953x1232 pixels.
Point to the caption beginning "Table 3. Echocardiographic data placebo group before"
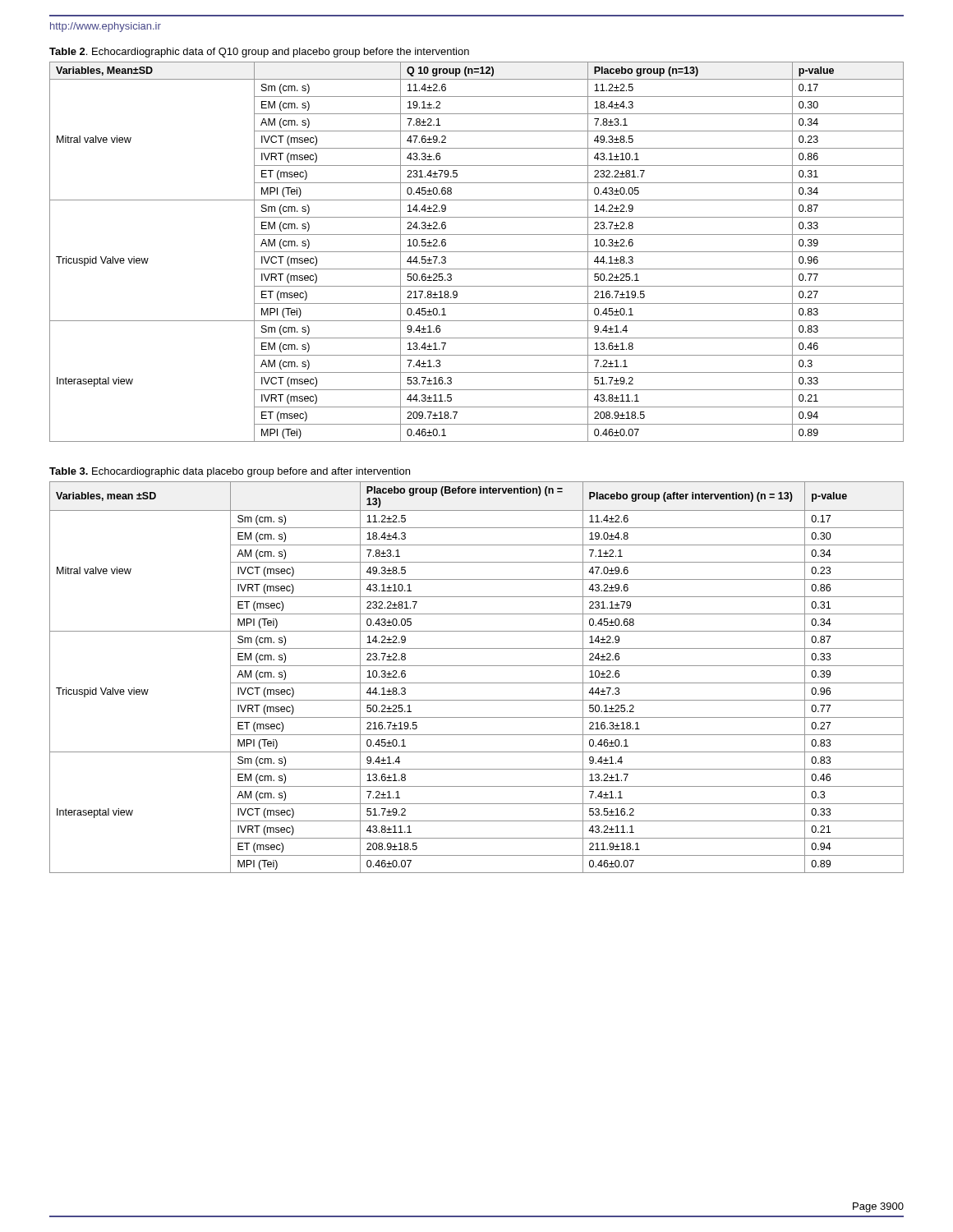230,471
